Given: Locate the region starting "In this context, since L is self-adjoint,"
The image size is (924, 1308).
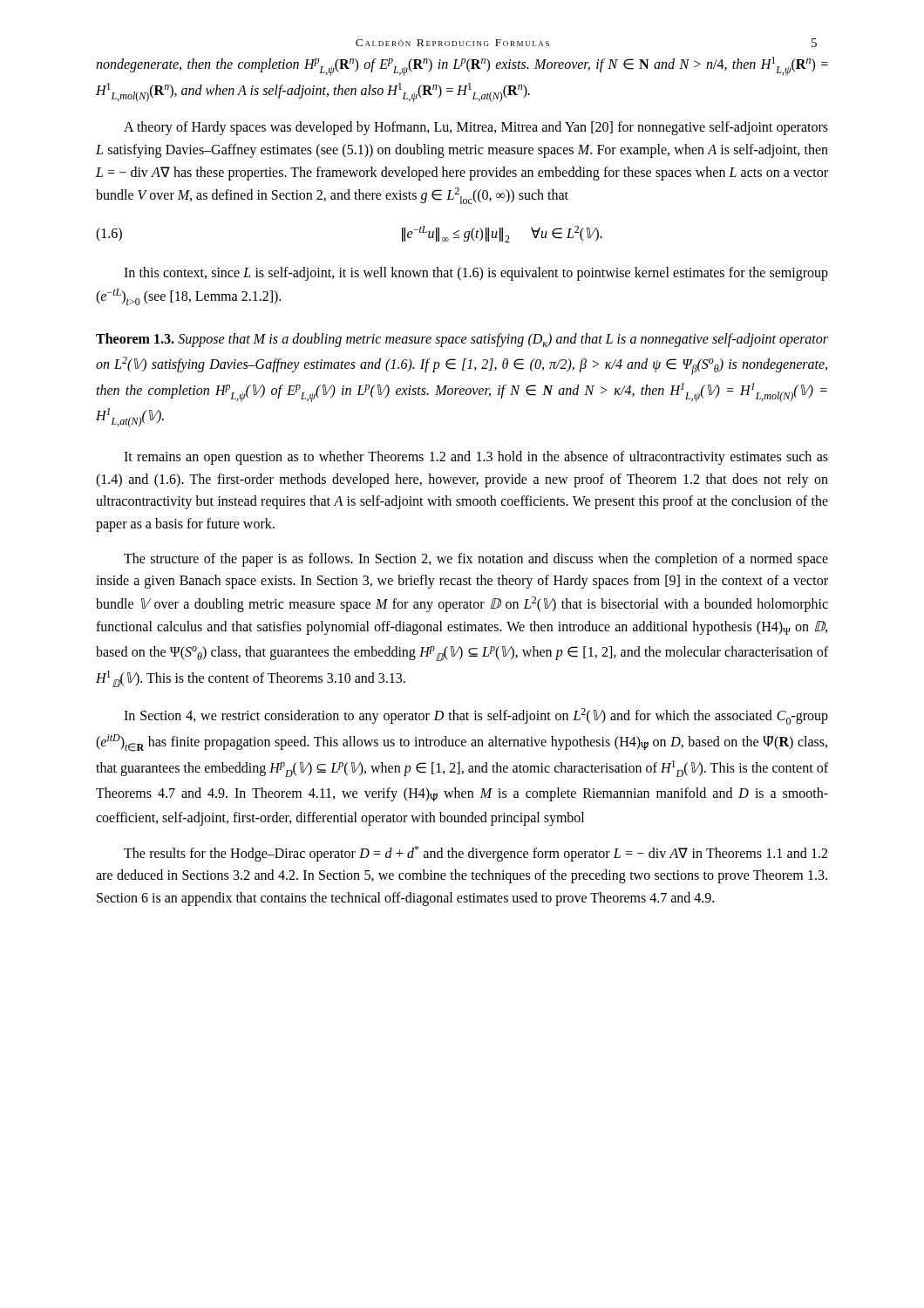Looking at the screenshot, I should pyautogui.click(x=462, y=286).
